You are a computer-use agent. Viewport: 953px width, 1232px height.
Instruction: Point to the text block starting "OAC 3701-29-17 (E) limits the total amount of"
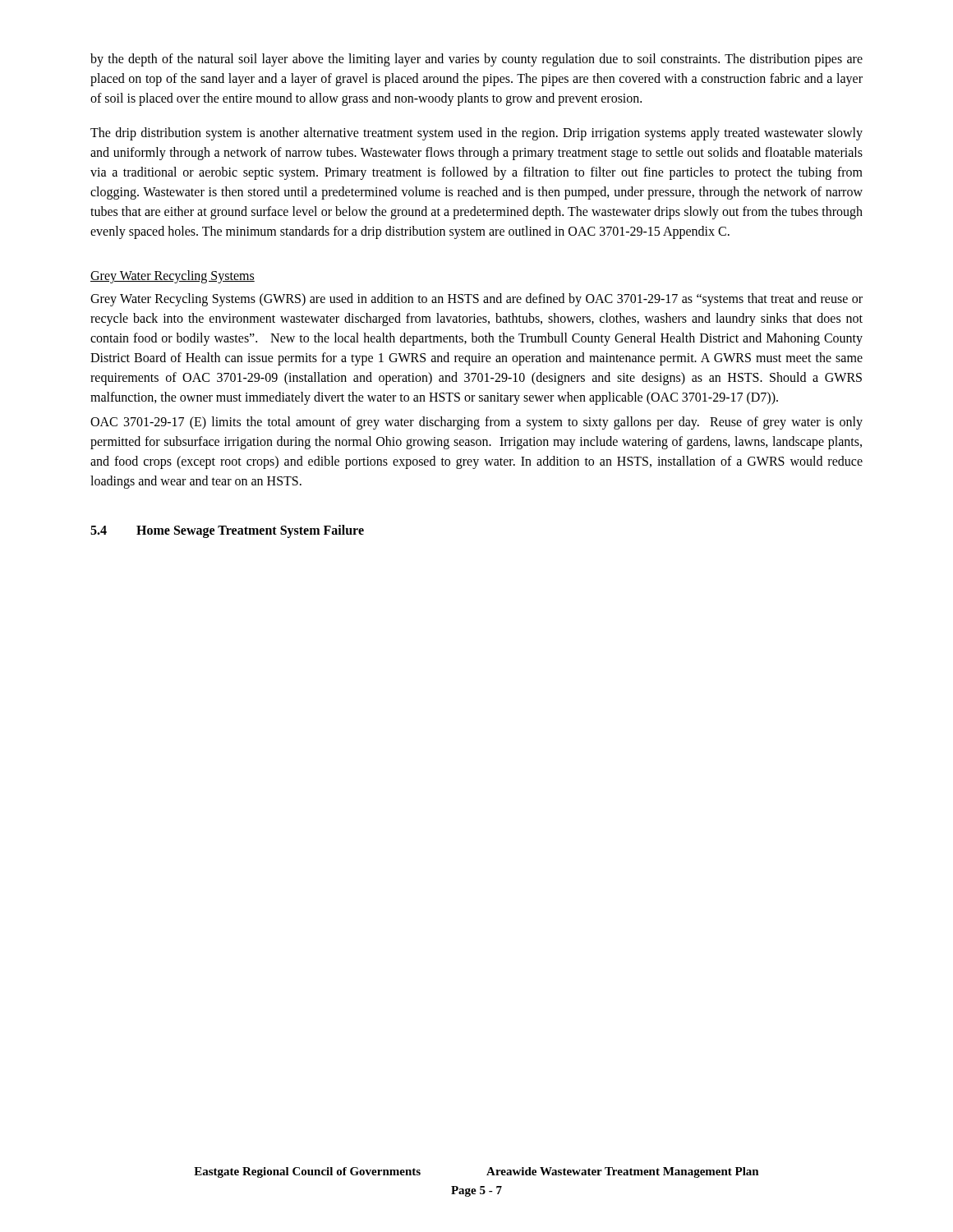(x=476, y=452)
